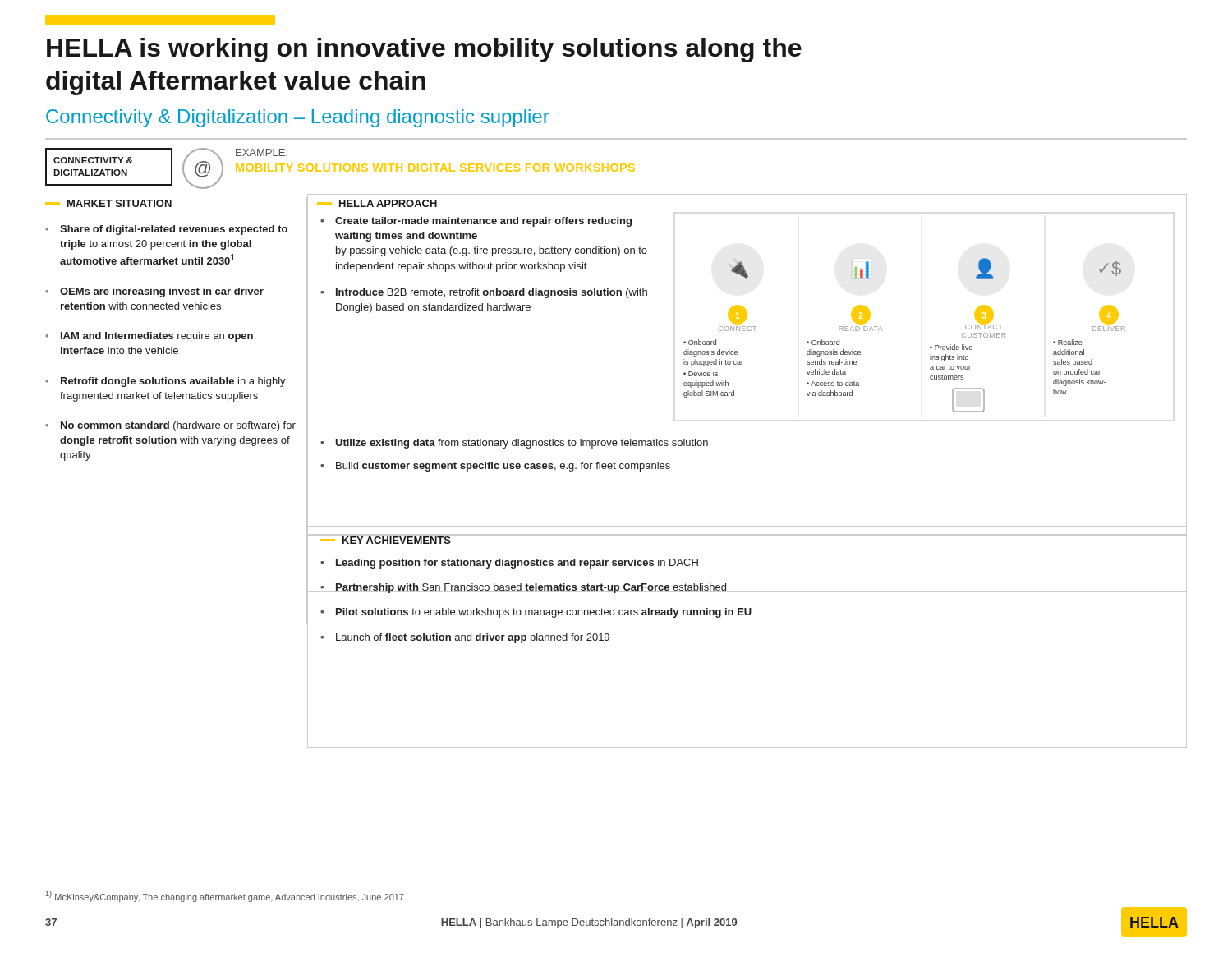Click the passage that begins "▪ Leading position for stationary"
Viewport: 1232px width, 953px height.
510,563
